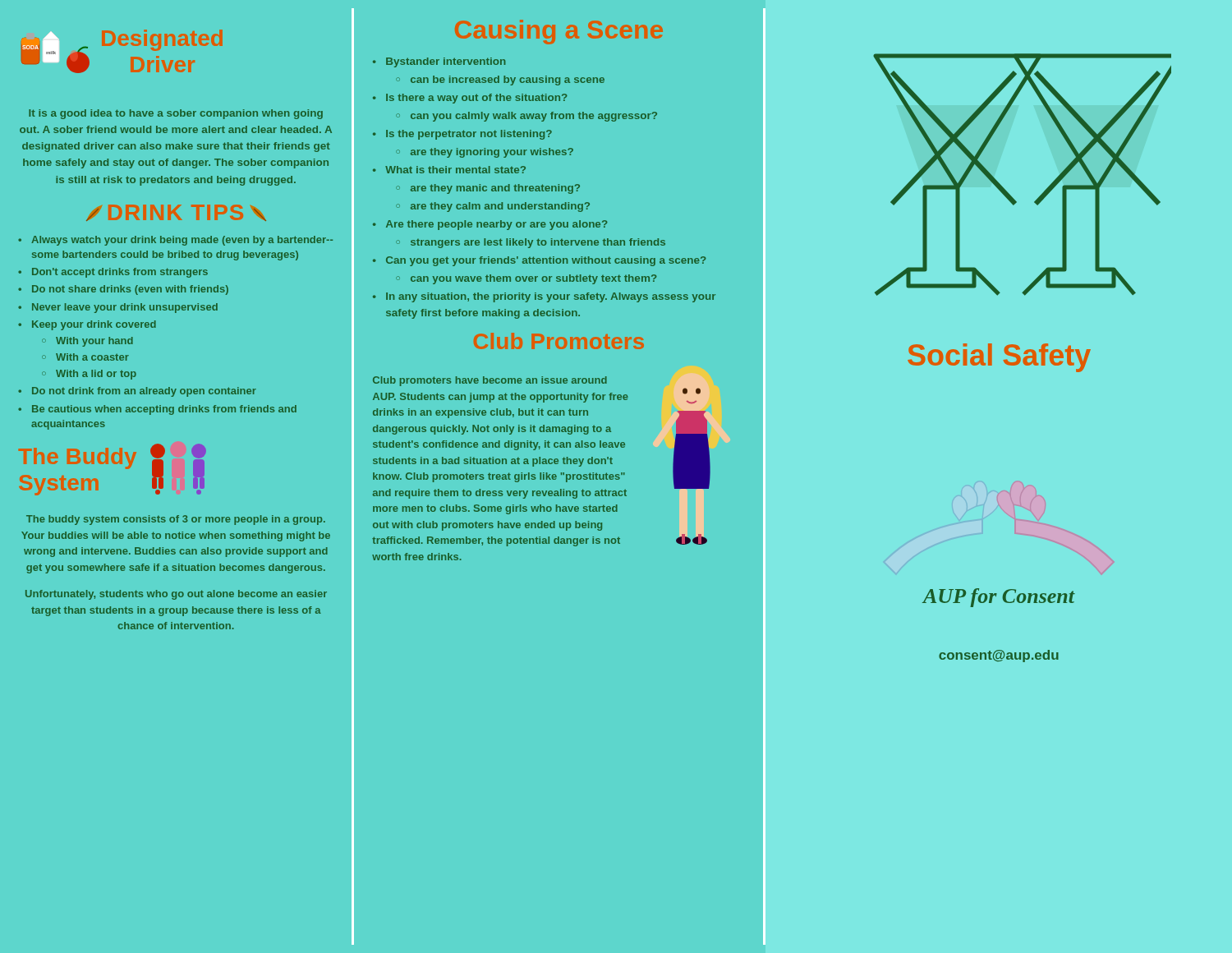This screenshot has height=953, width=1232.
Task: Point to the text starting "Social Safety"
Action: click(999, 356)
